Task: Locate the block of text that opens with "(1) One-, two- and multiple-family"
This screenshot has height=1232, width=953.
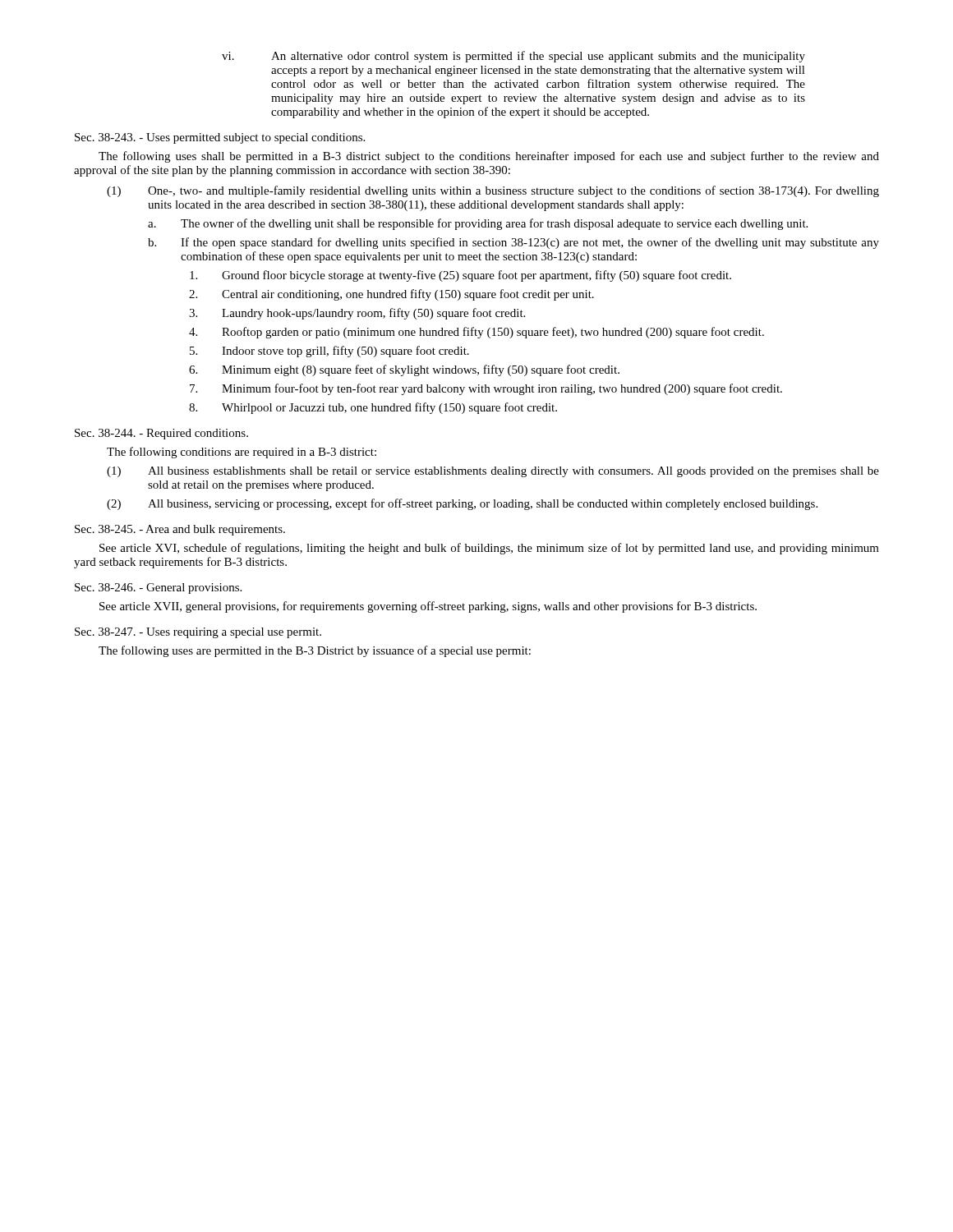Action: (493, 198)
